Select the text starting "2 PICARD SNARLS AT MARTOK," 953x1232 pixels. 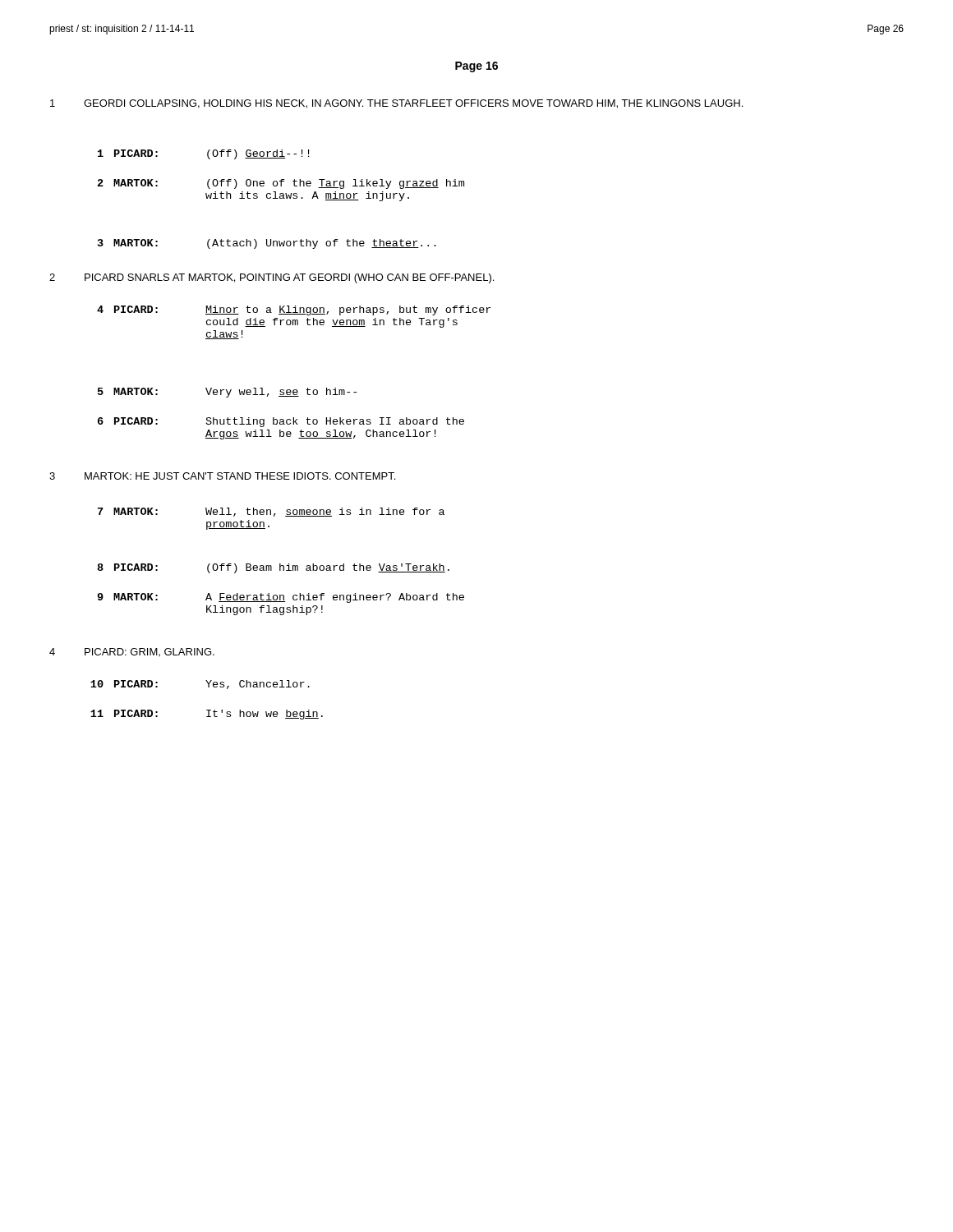pyautogui.click(x=272, y=277)
